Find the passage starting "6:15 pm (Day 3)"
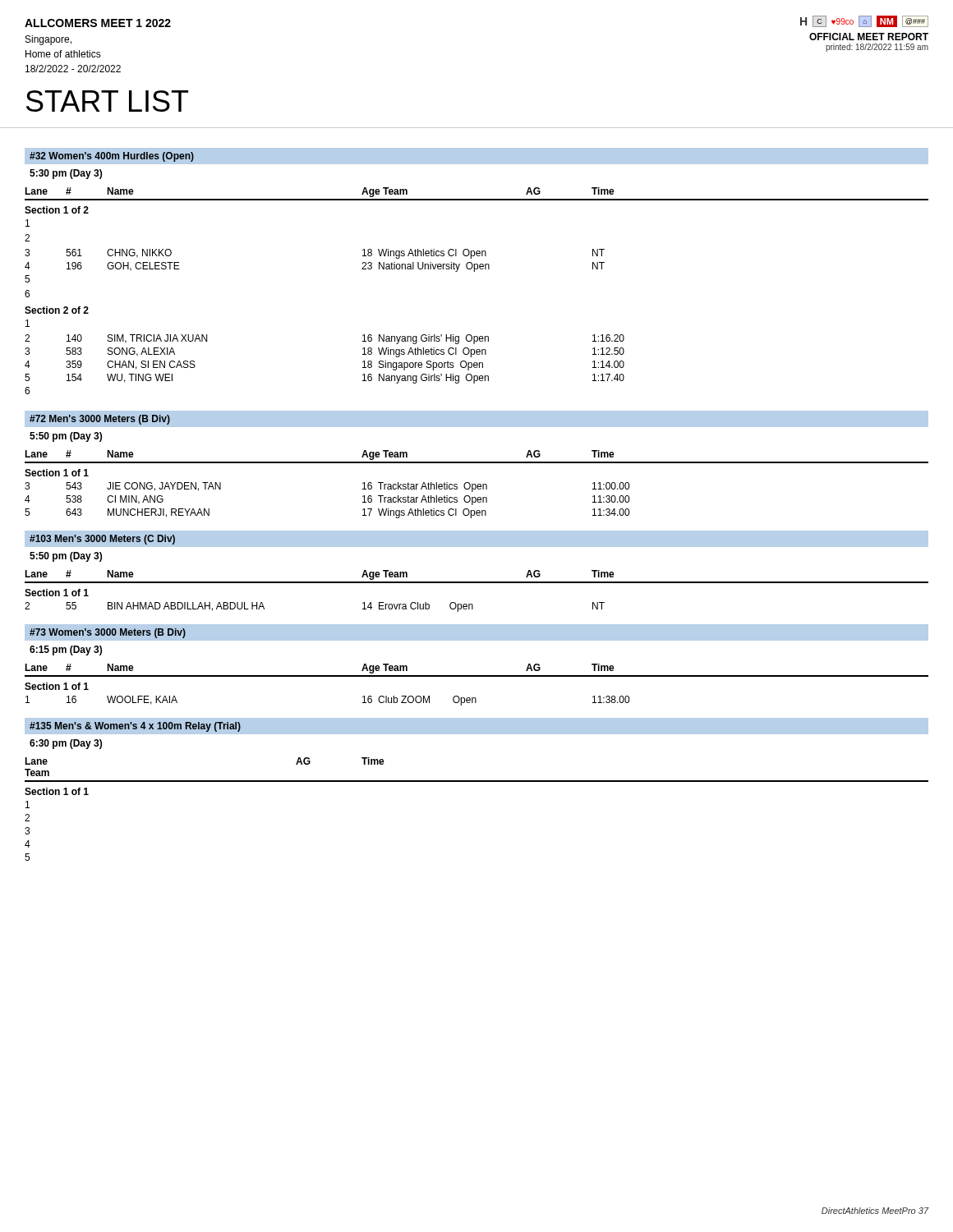The image size is (953, 1232). (66, 650)
